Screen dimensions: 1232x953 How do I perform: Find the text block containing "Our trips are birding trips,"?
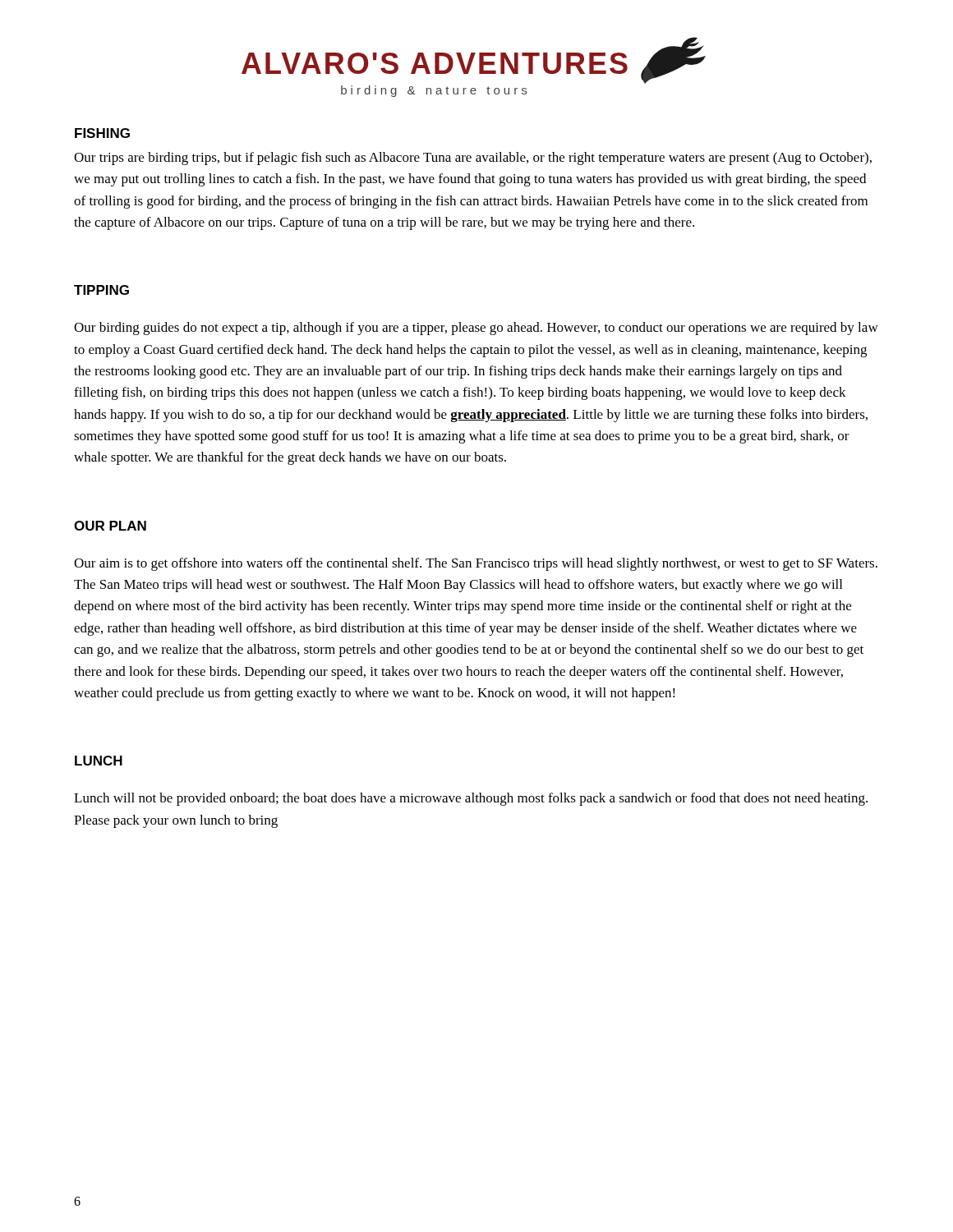point(473,190)
